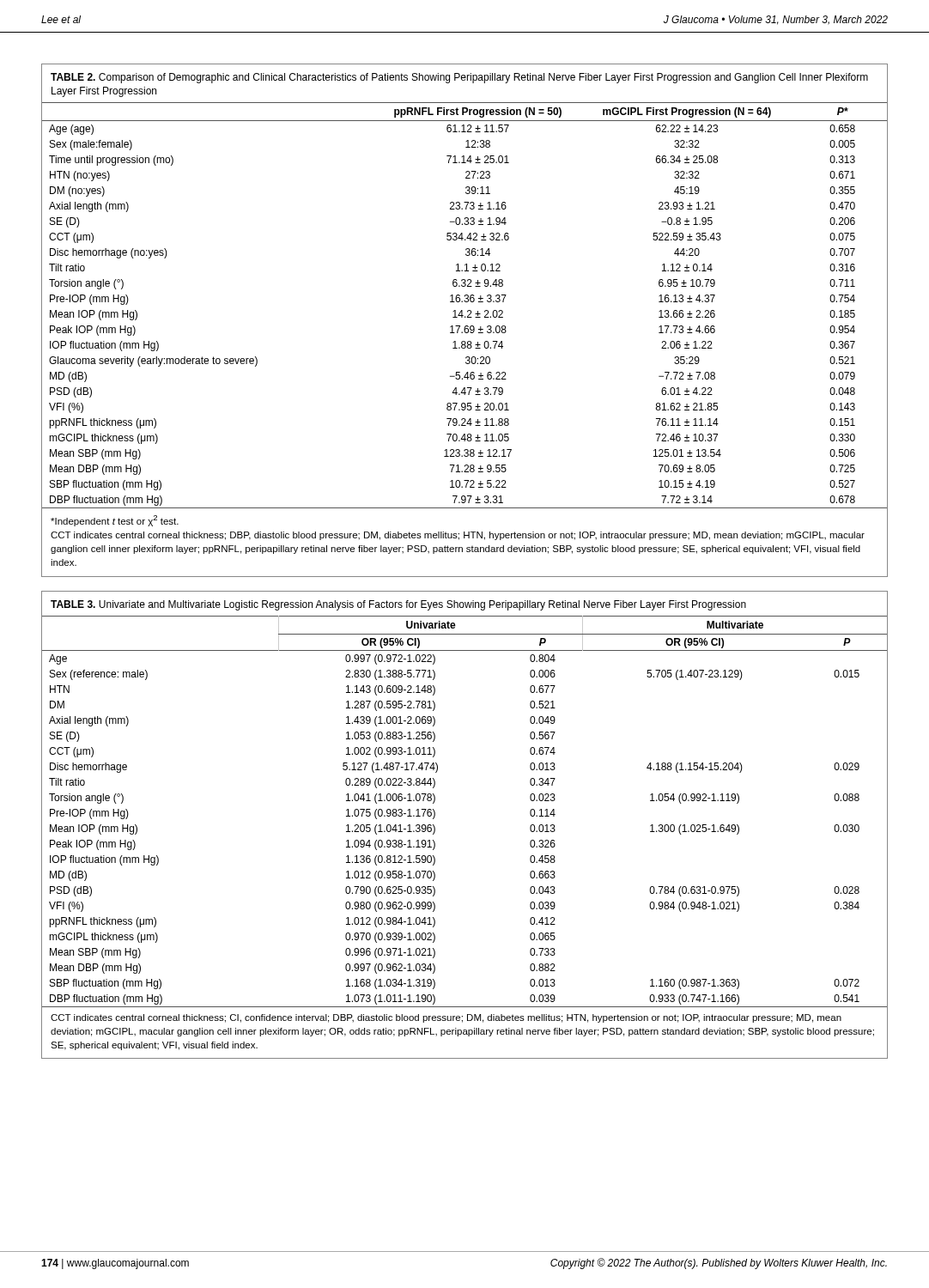
Task: Click on the text block starting "CCT indicates central corneal thickness; CI, confidence"
Action: tap(463, 1031)
